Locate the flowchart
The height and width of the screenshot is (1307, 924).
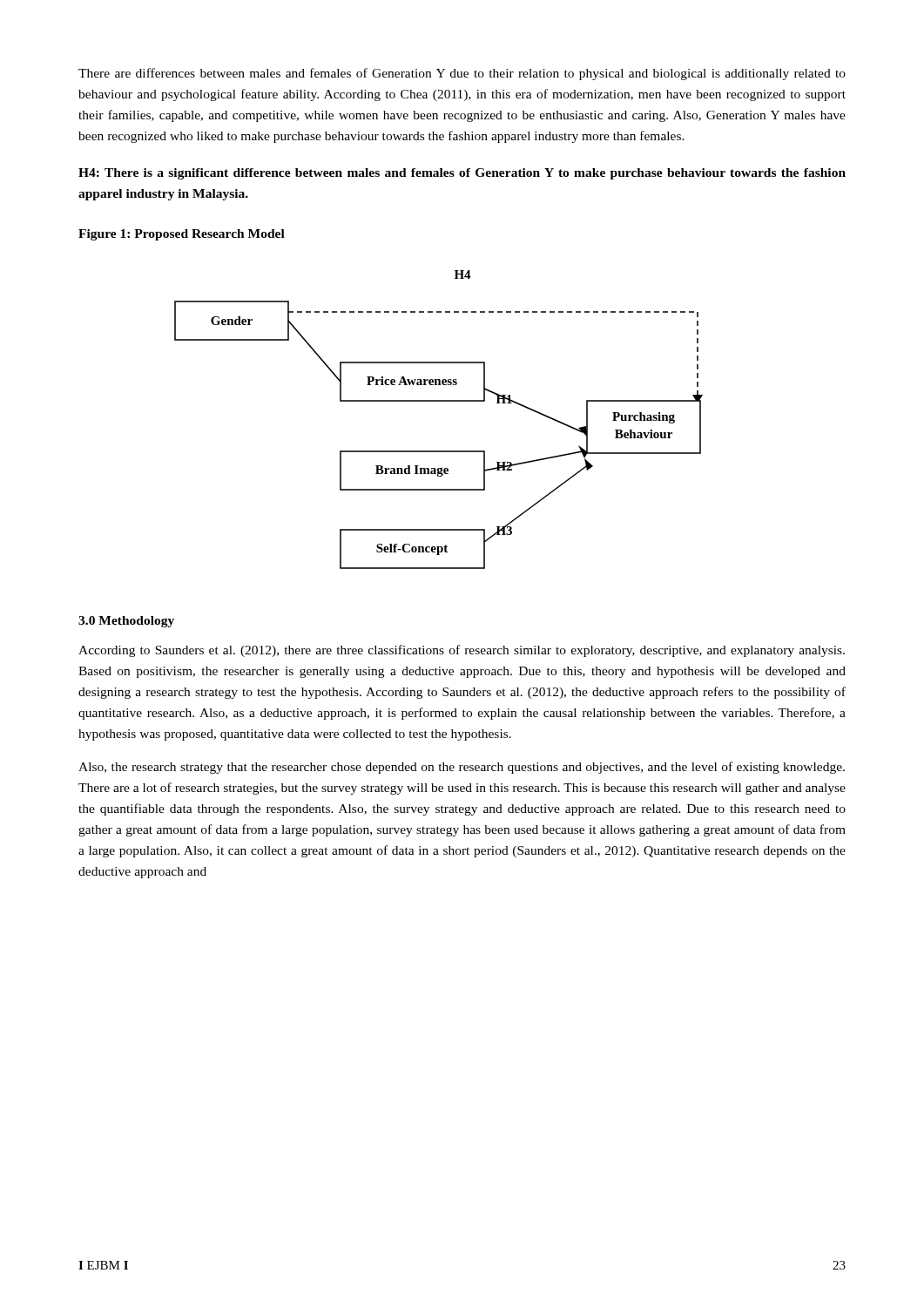[462, 421]
